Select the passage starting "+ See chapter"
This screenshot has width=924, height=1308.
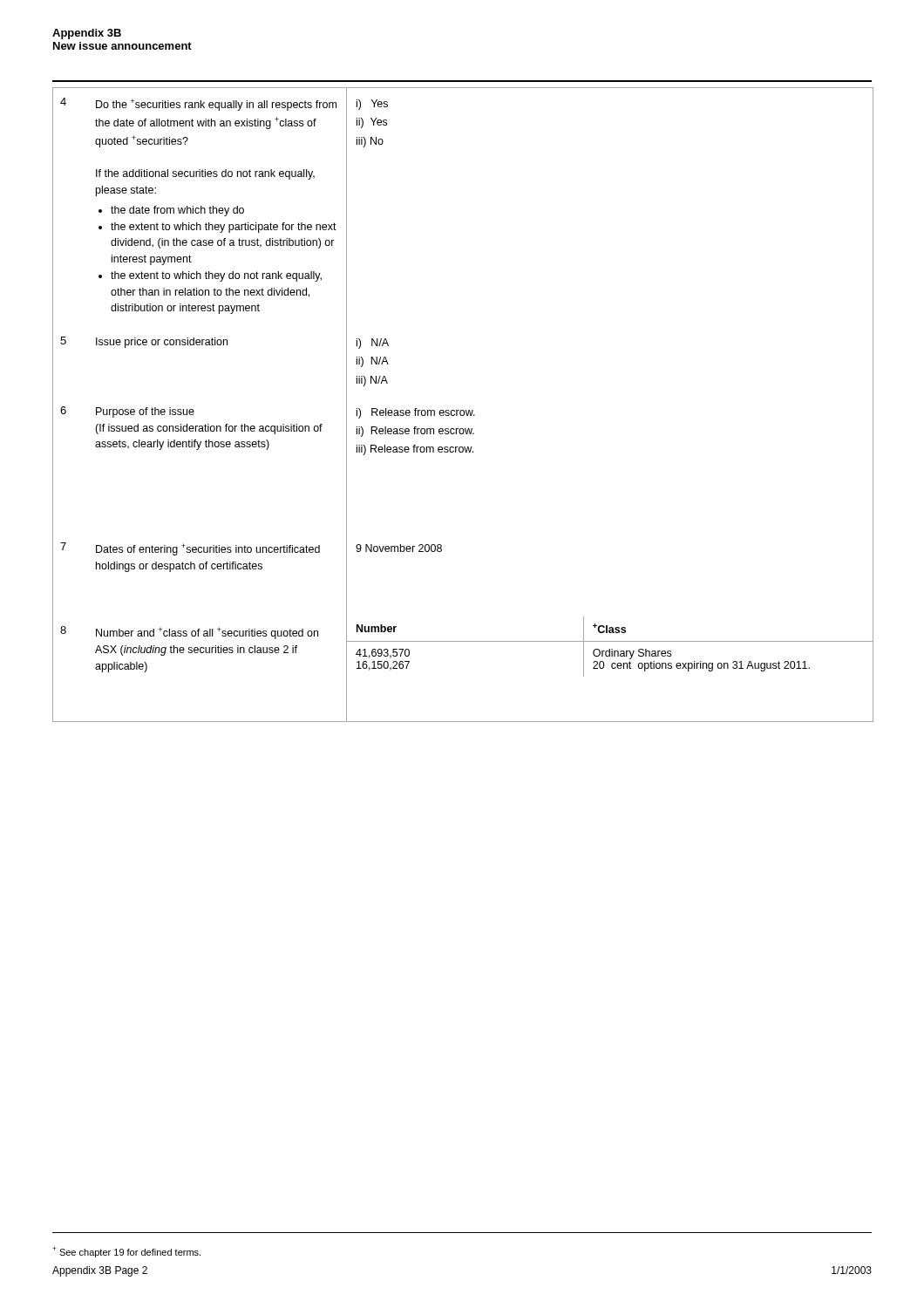click(127, 1251)
